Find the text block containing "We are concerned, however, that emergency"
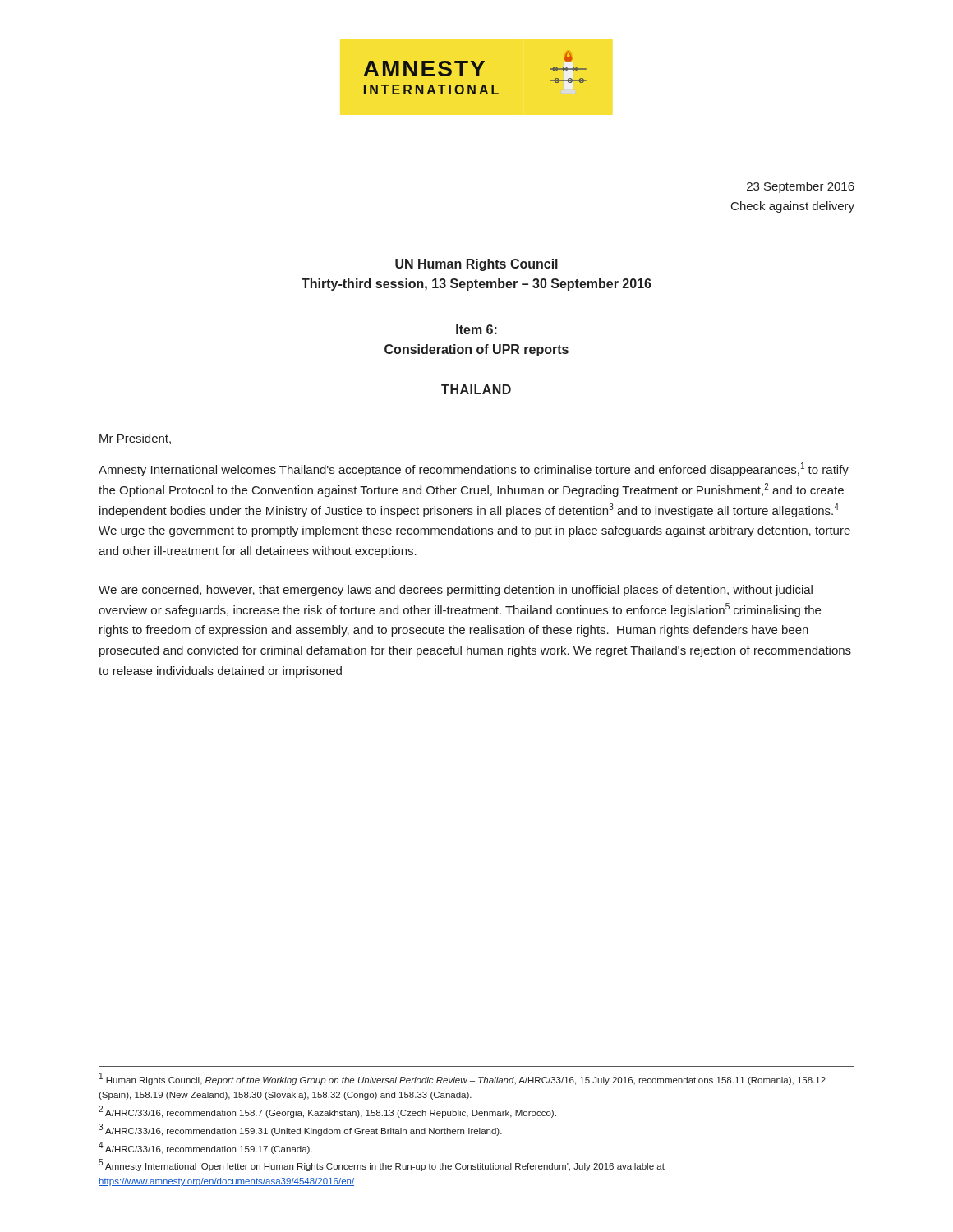 (475, 630)
